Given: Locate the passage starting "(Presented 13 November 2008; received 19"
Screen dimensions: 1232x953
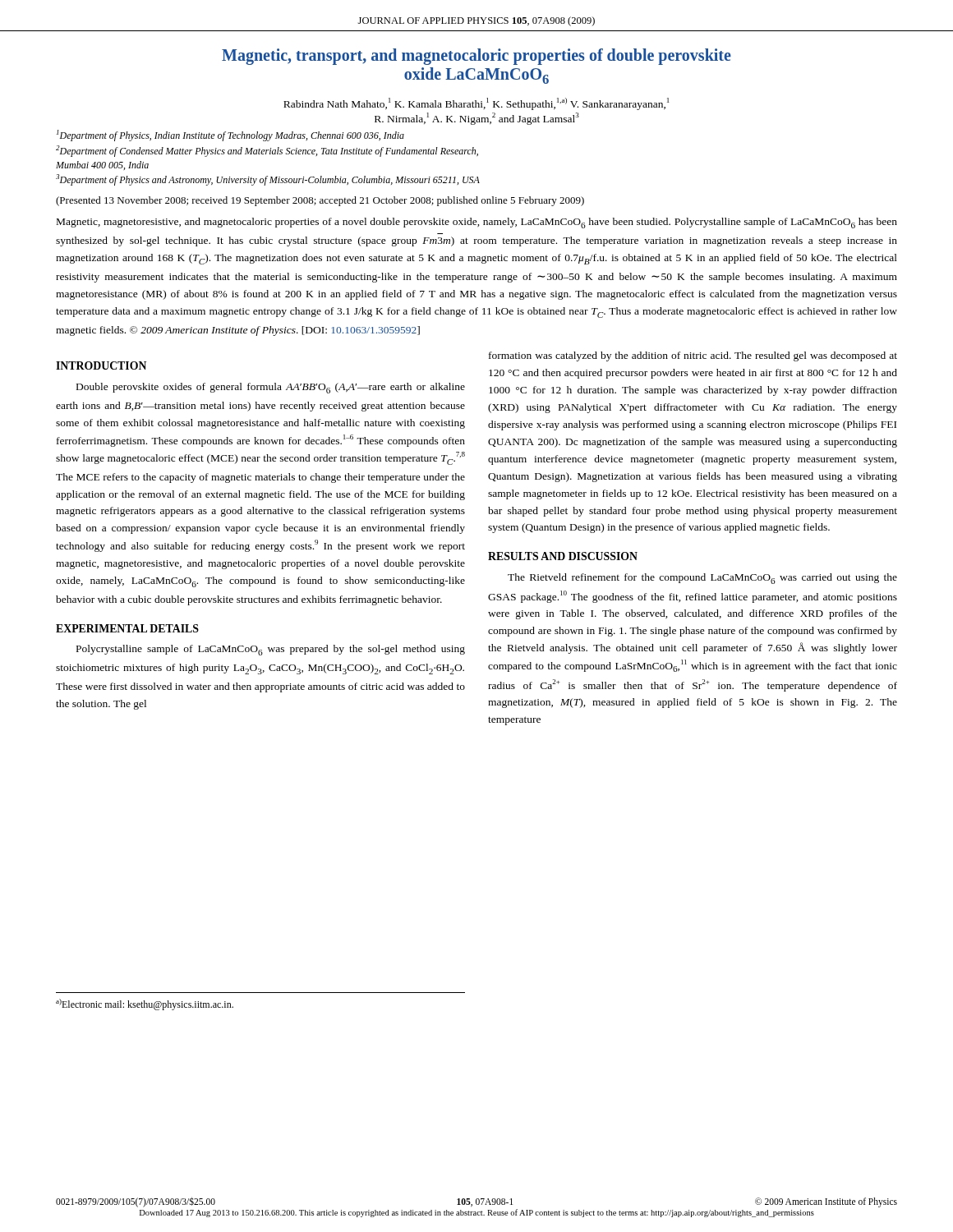Looking at the screenshot, I should (x=320, y=200).
